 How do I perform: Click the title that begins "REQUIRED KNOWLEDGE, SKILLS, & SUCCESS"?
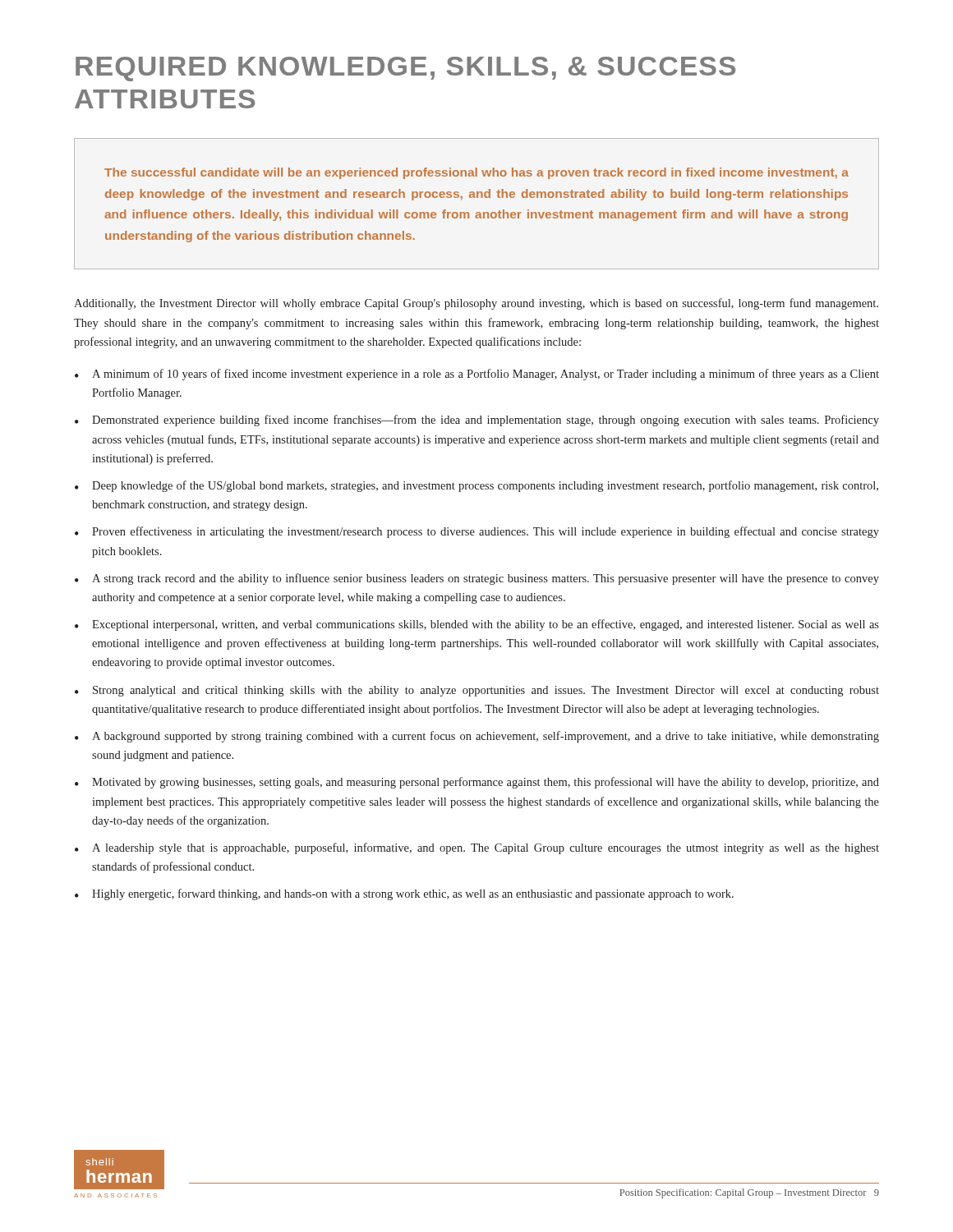point(406,82)
